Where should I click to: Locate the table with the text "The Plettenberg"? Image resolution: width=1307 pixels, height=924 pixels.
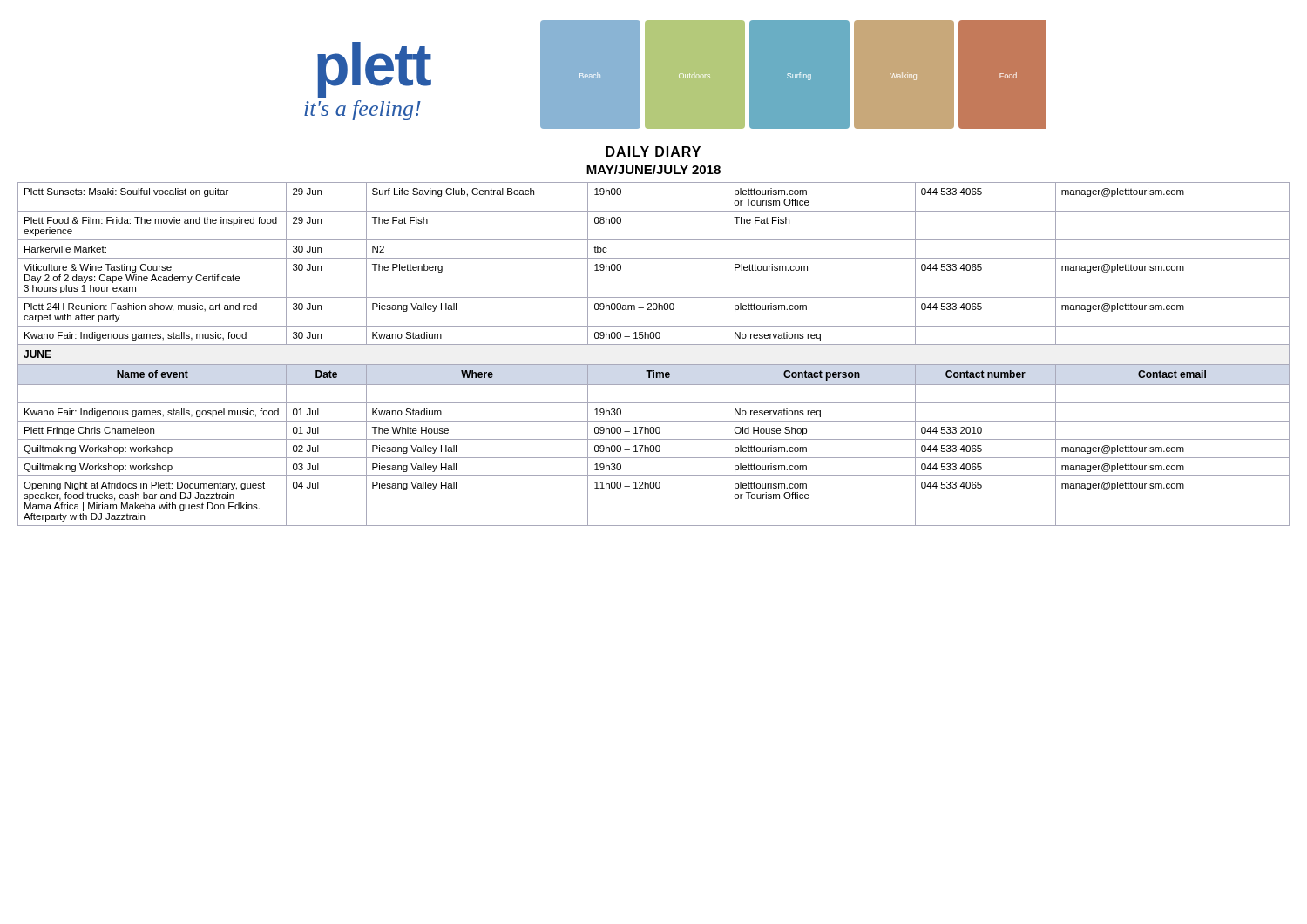[654, 354]
